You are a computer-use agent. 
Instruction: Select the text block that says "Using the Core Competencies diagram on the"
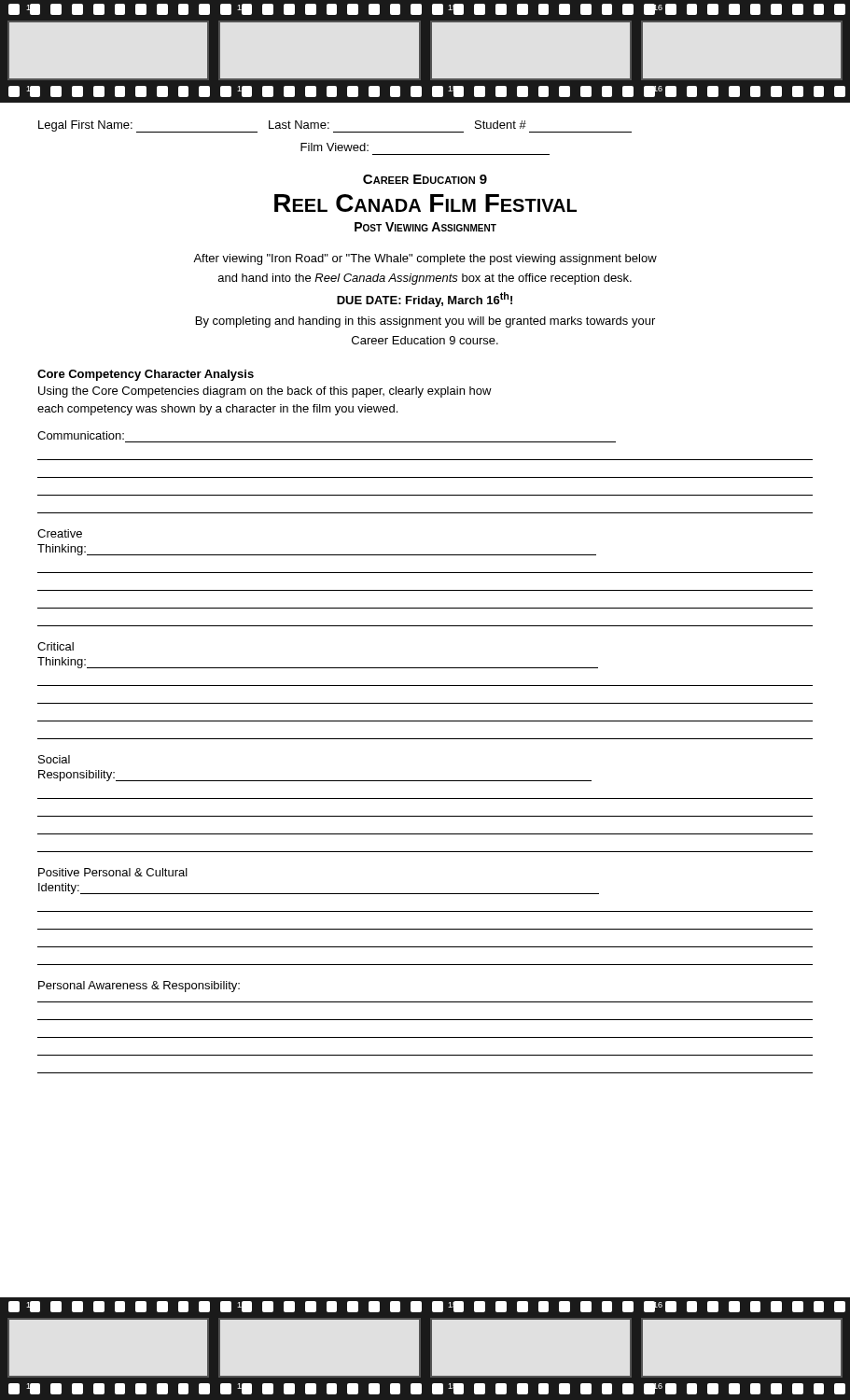coord(264,400)
